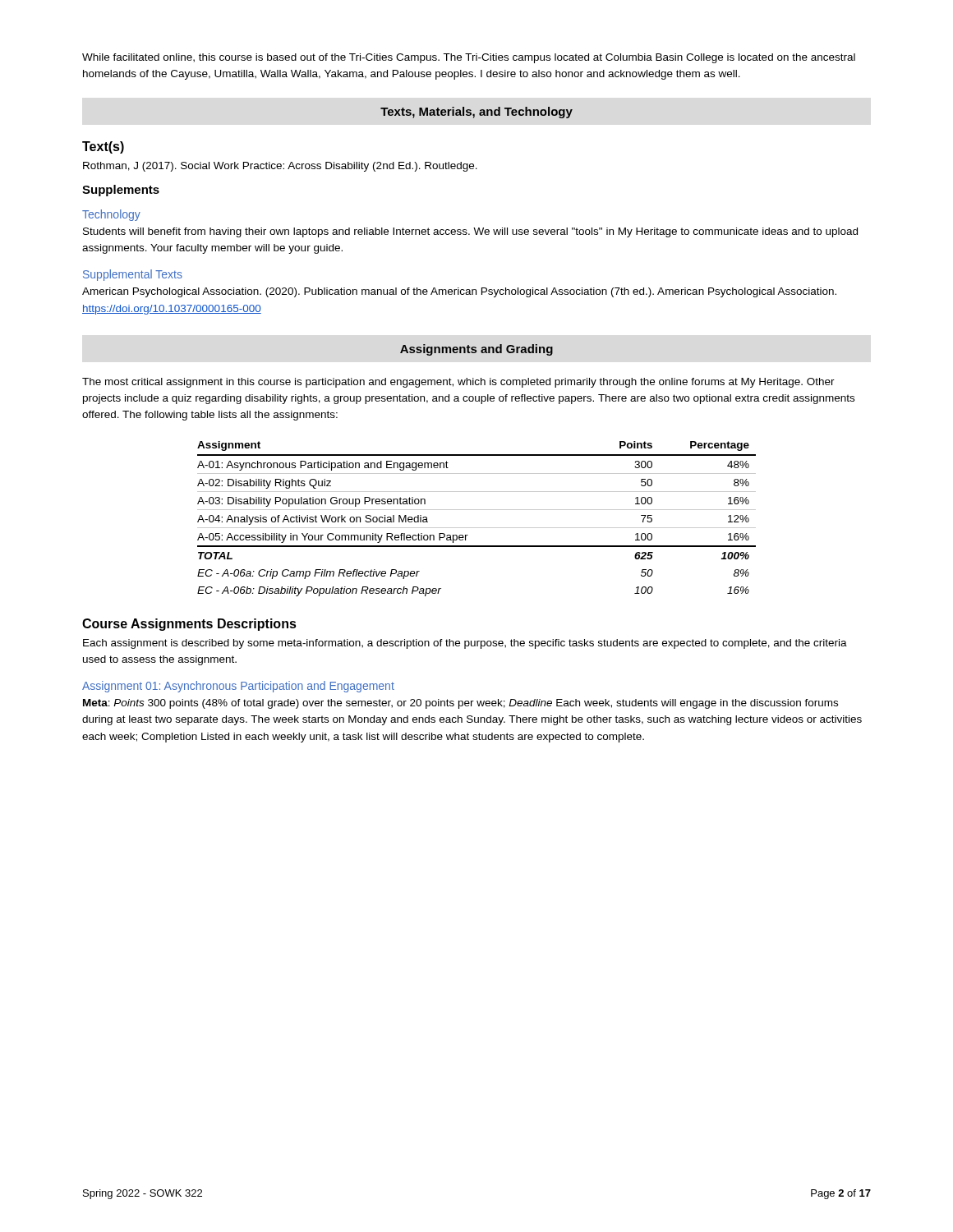
Task: Find the section header containing "Supplemental Texts"
Action: click(x=133, y=275)
